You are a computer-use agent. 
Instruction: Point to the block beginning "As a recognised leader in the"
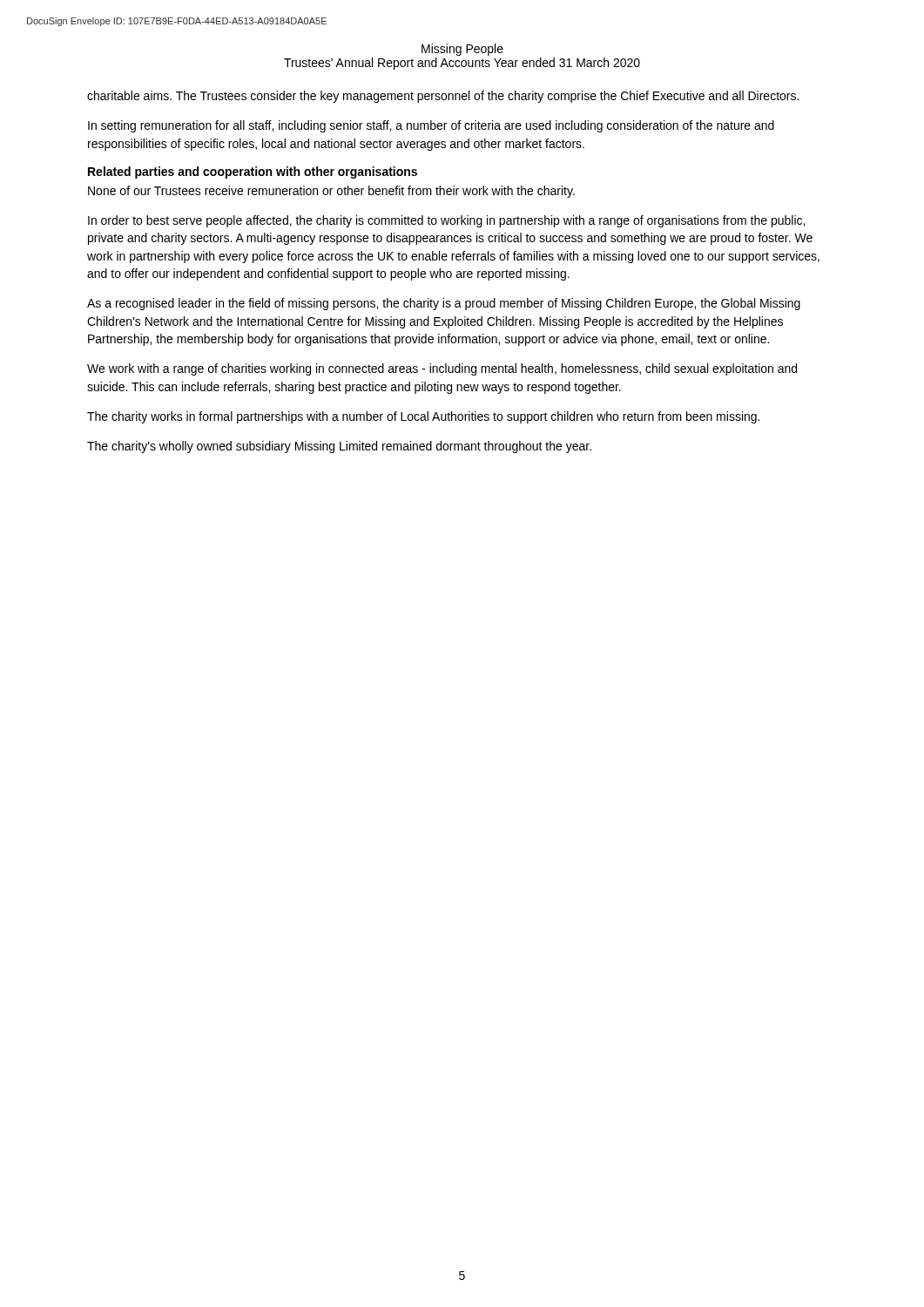click(444, 321)
